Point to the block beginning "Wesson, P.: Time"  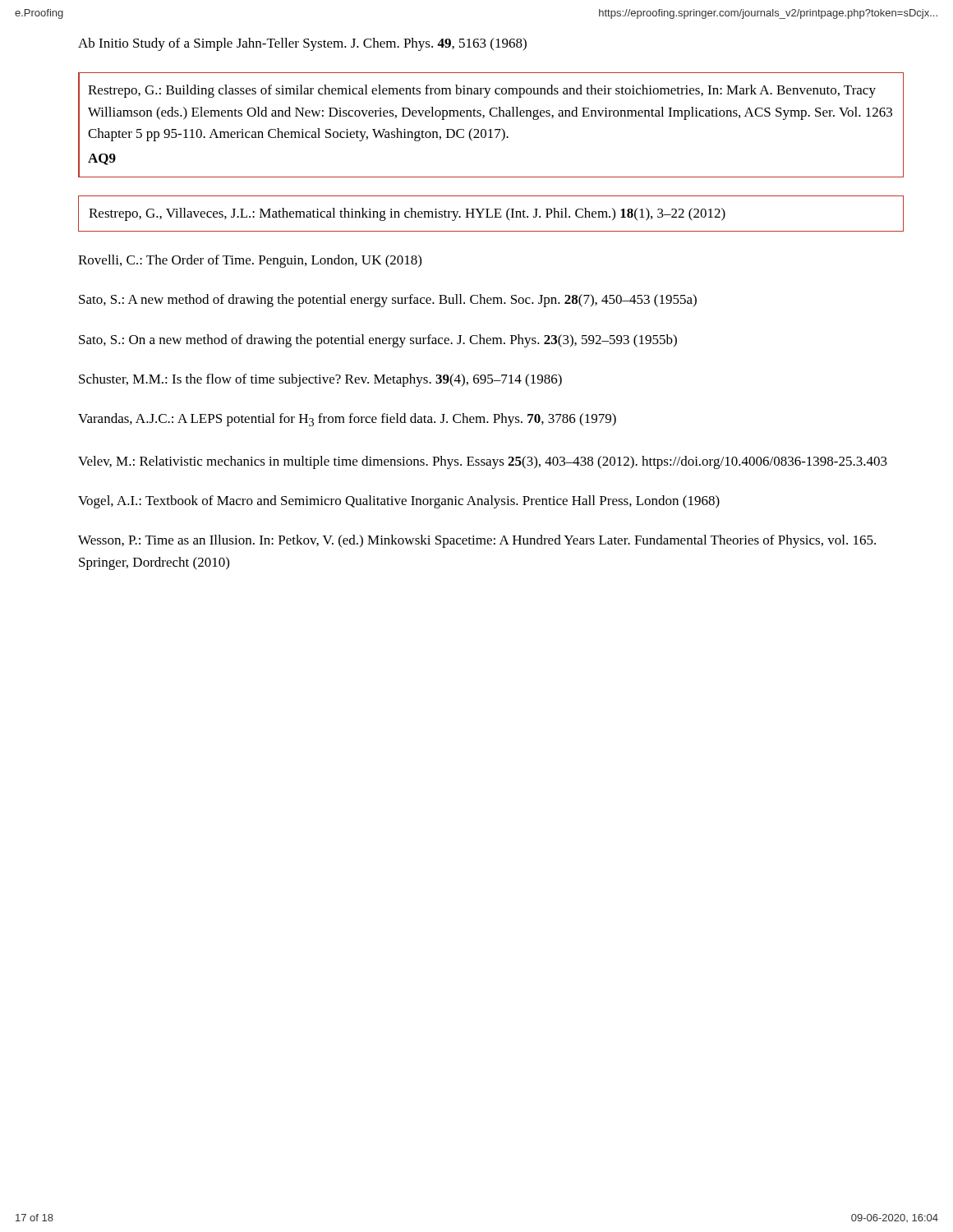[x=477, y=551]
